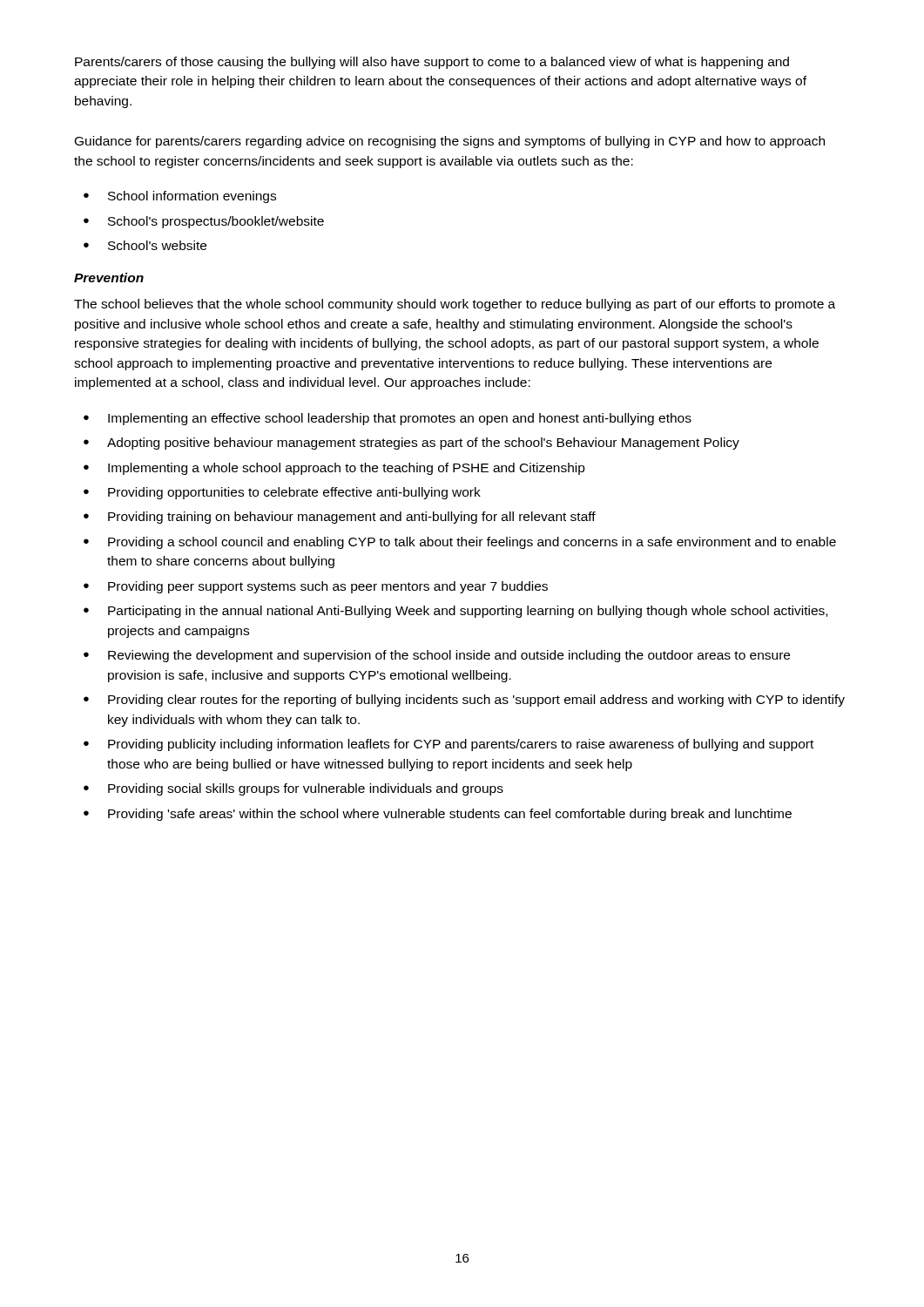The image size is (924, 1307).
Task: Click on the text block starting "Implementing a whole school approach"
Action: click(346, 467)
